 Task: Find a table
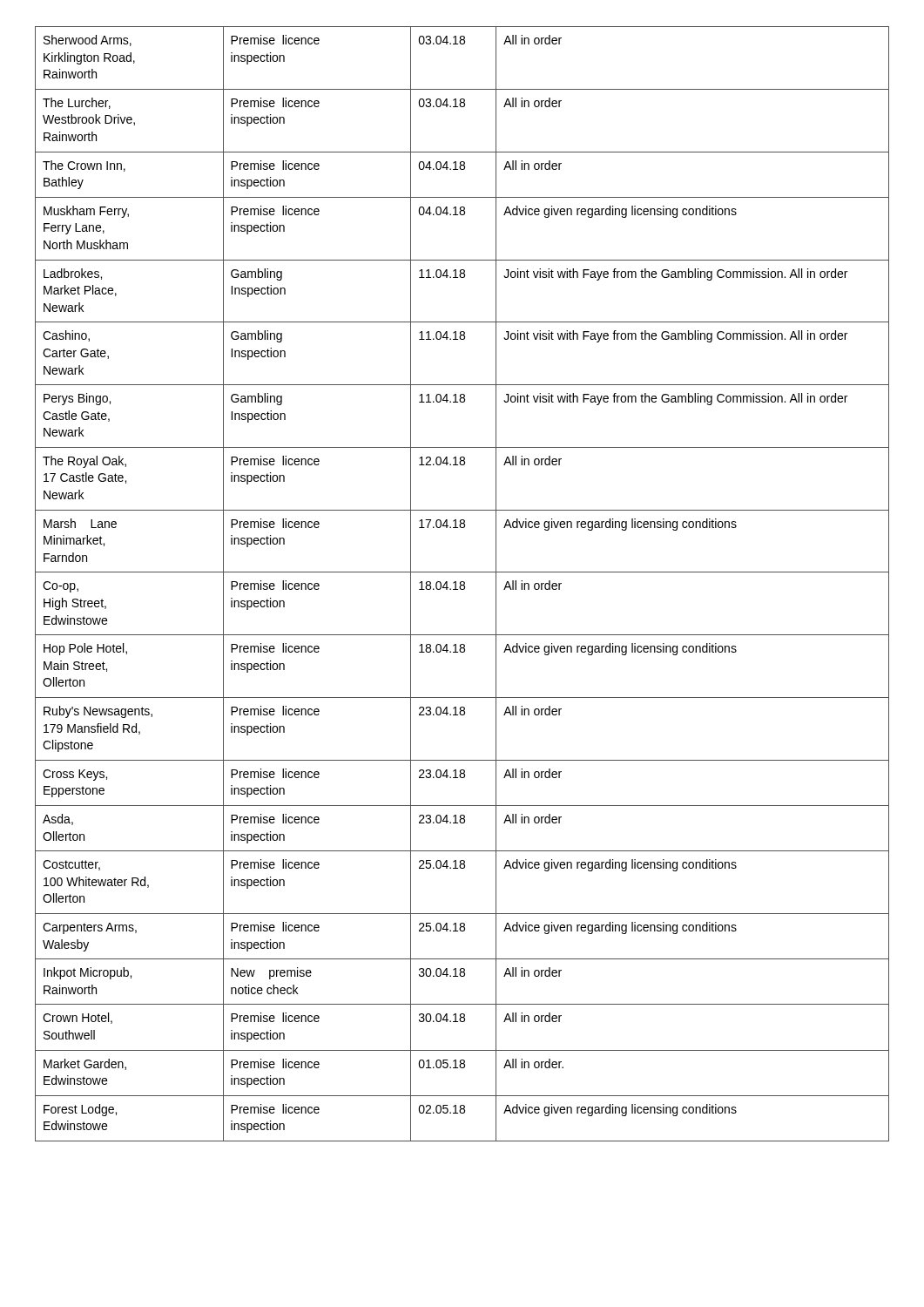462,584
